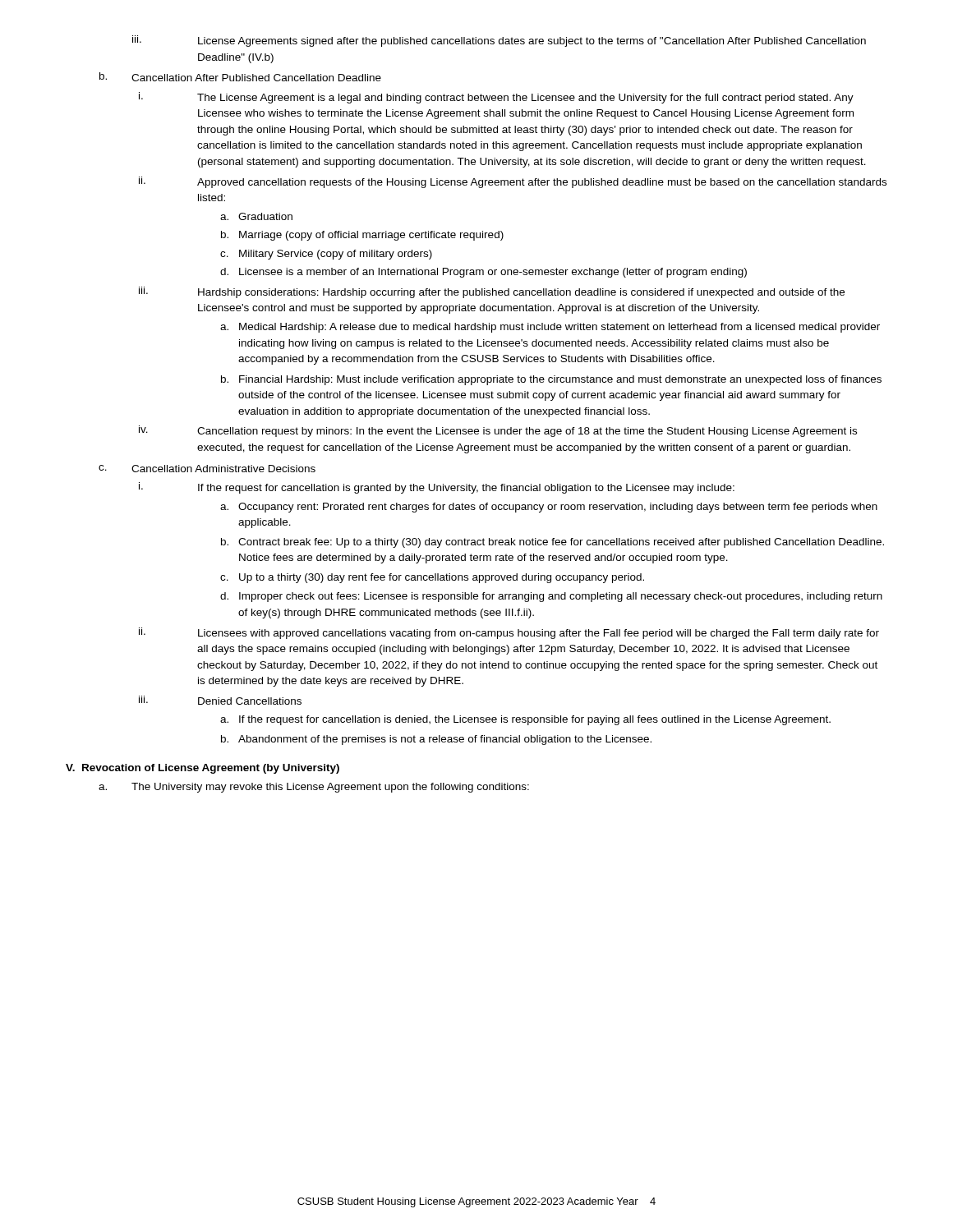Image resolution: width=953 pixels, height=1232 pixels.
Task: Point to the section header beginning "V. Revocation of License"
Action: point(203,767)
